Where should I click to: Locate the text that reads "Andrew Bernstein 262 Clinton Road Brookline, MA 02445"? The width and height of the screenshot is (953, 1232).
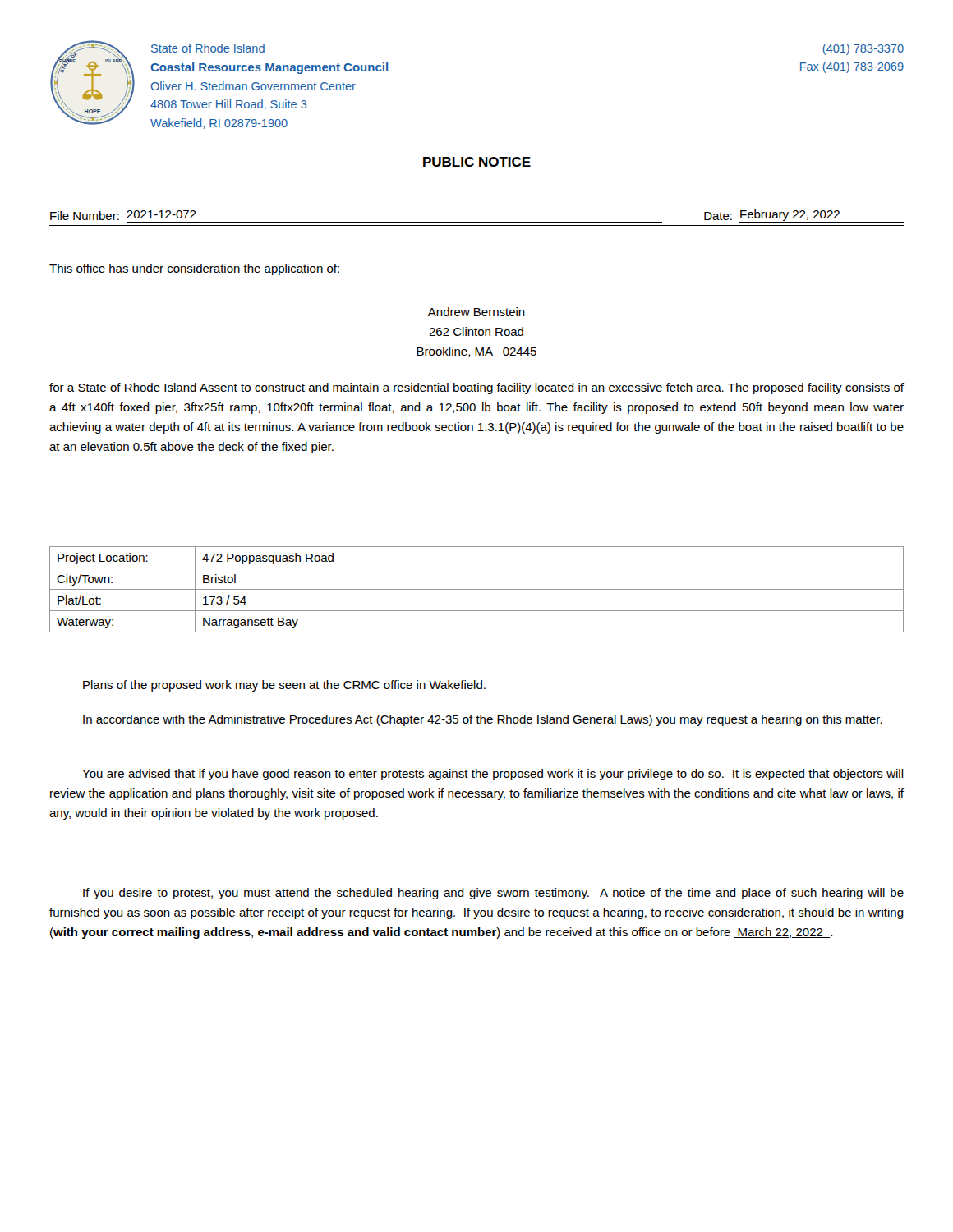(x=476, y=331)
